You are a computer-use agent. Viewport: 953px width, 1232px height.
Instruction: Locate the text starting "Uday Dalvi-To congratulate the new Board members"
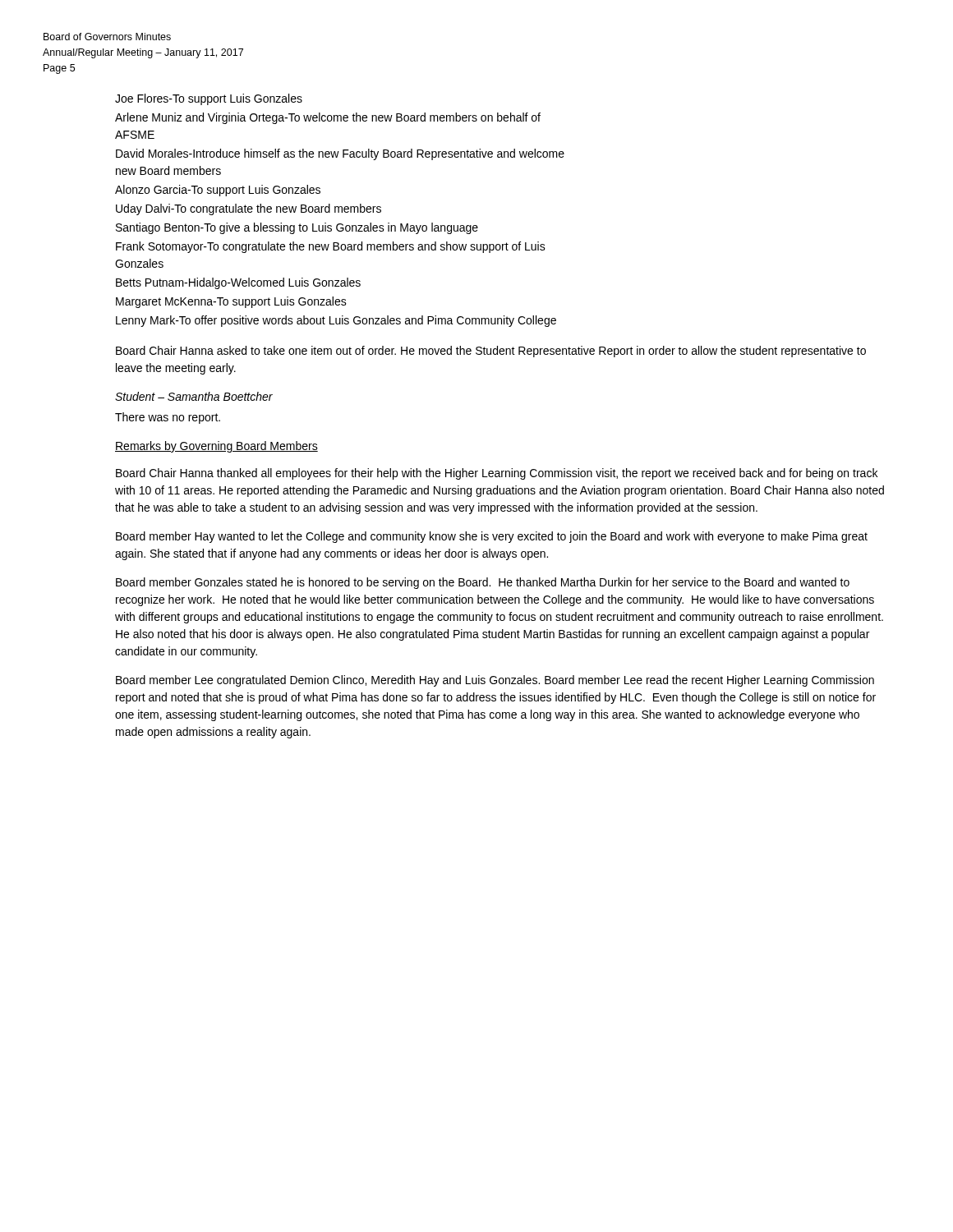pos(248,209)
